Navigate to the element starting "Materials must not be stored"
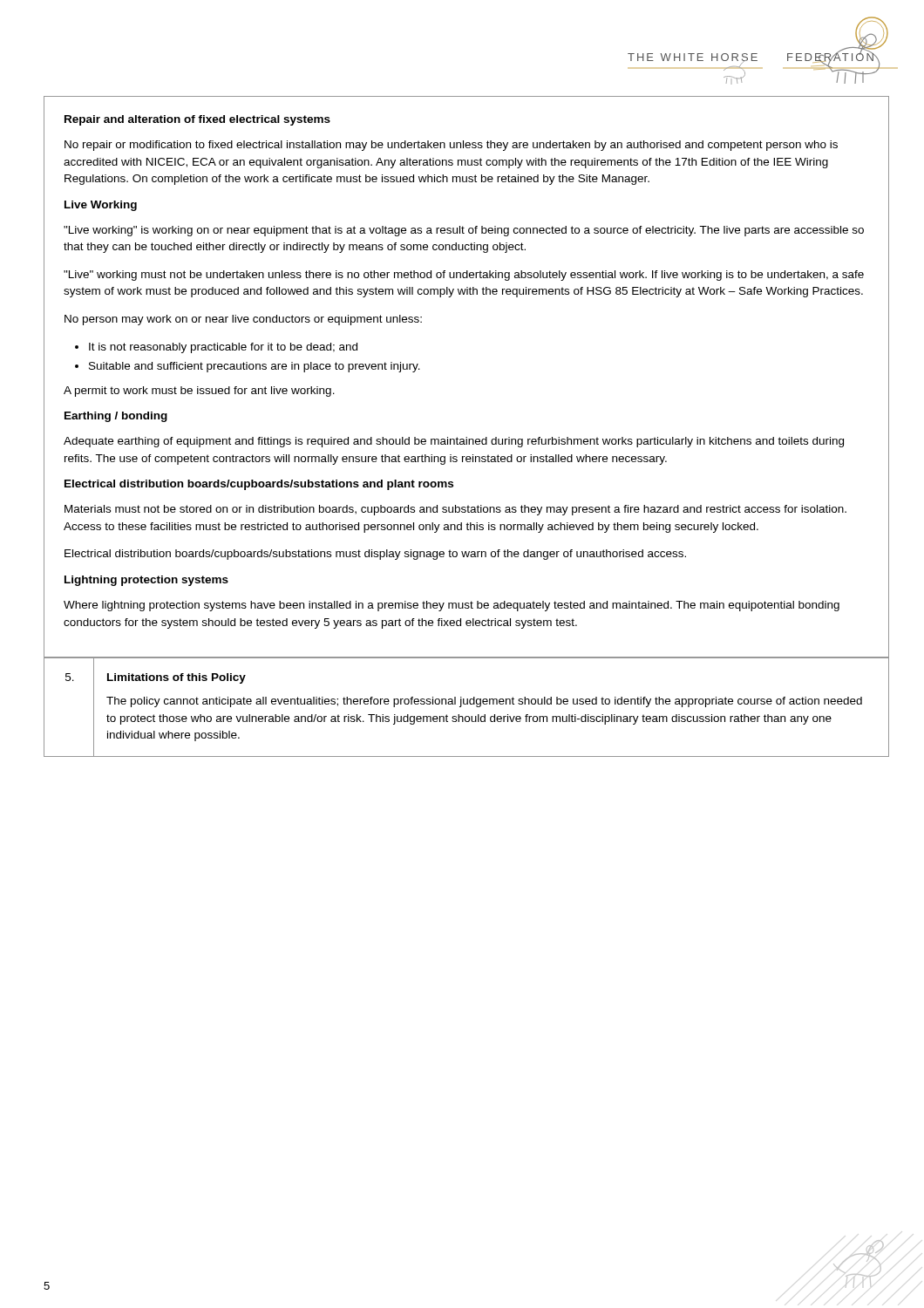The image size is (924, 1308). tap(466, 518)
